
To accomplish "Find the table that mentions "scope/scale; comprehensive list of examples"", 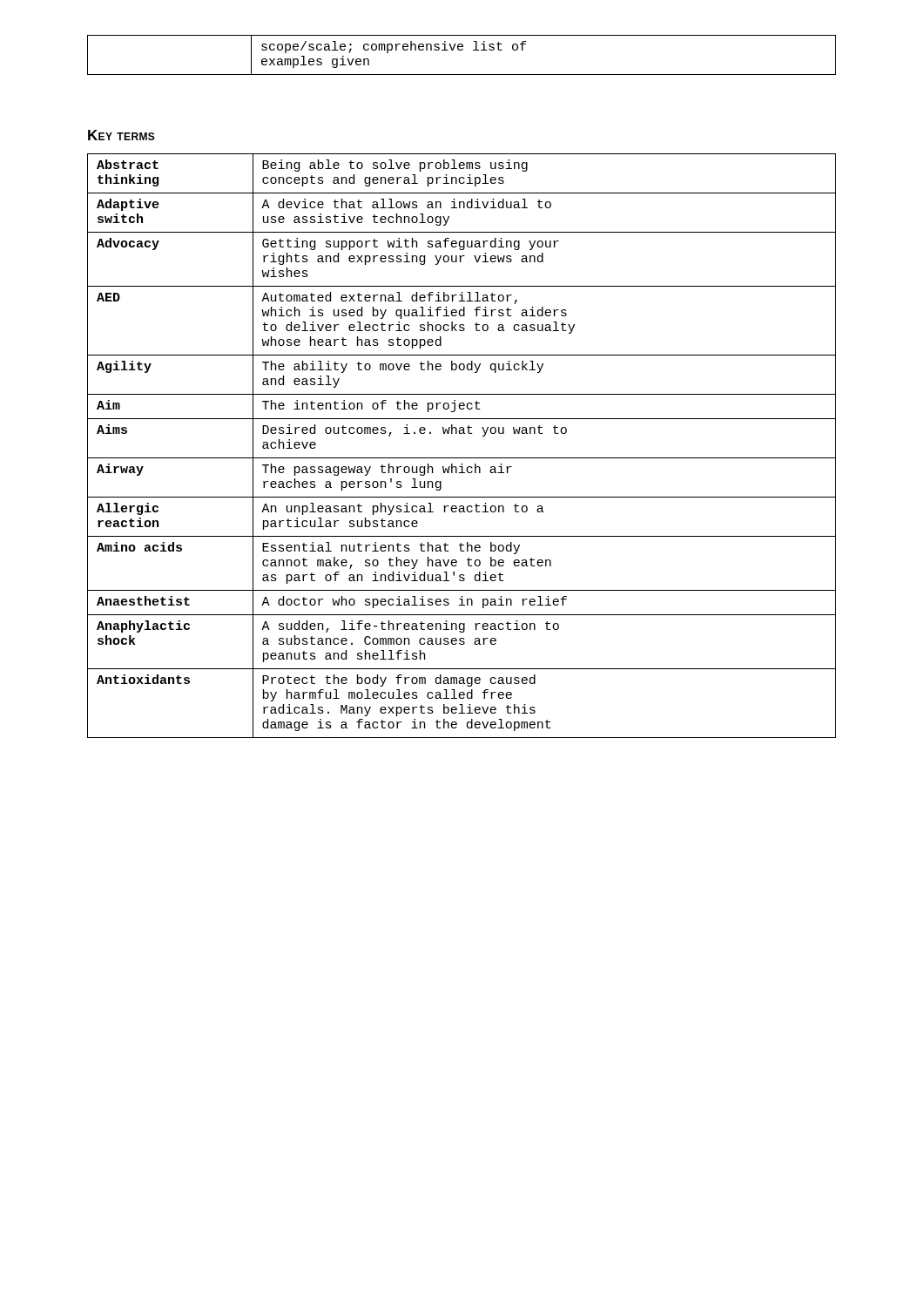I will [462, 55].
